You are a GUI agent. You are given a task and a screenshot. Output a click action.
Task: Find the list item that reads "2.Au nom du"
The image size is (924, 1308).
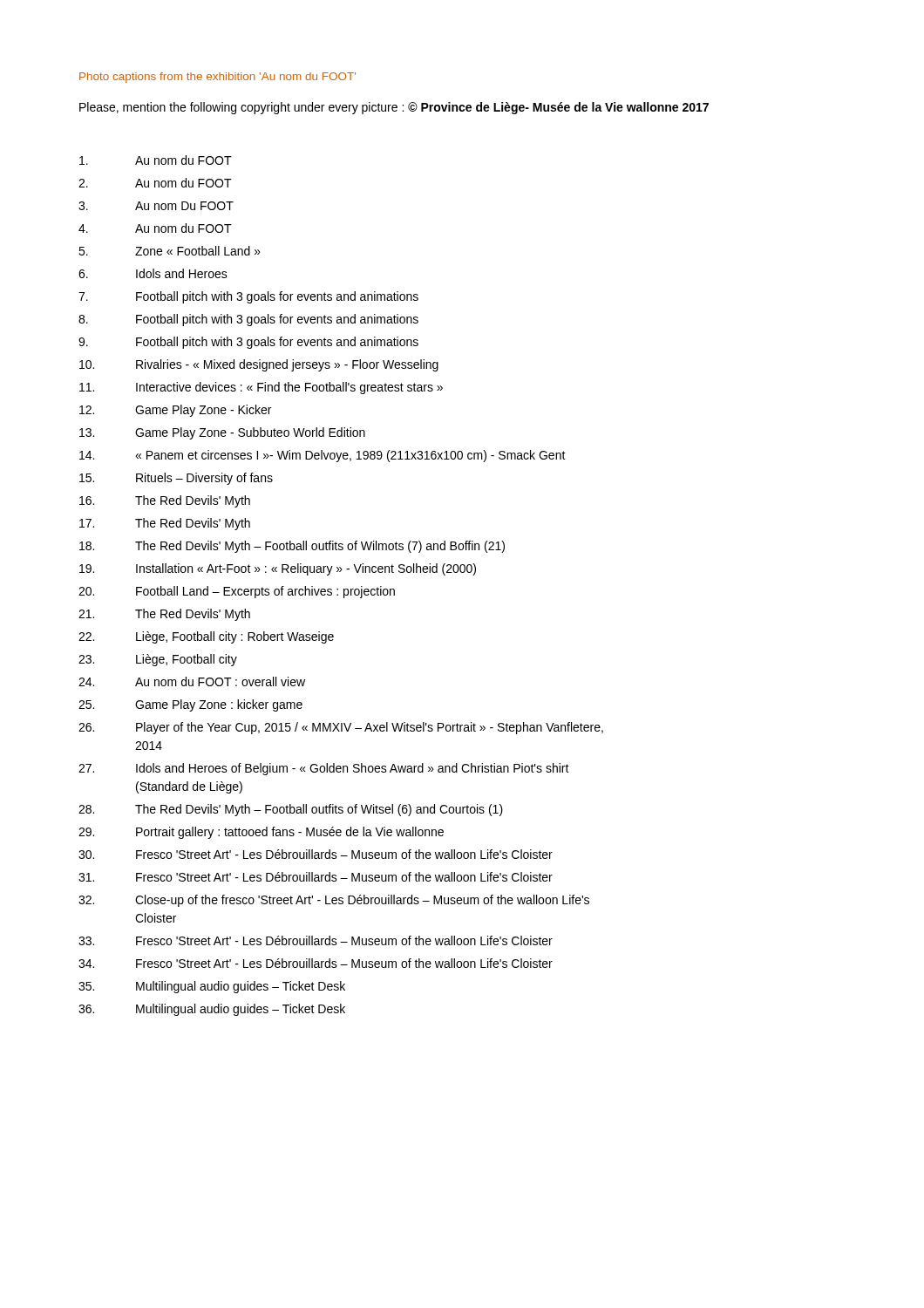[155, 183]
